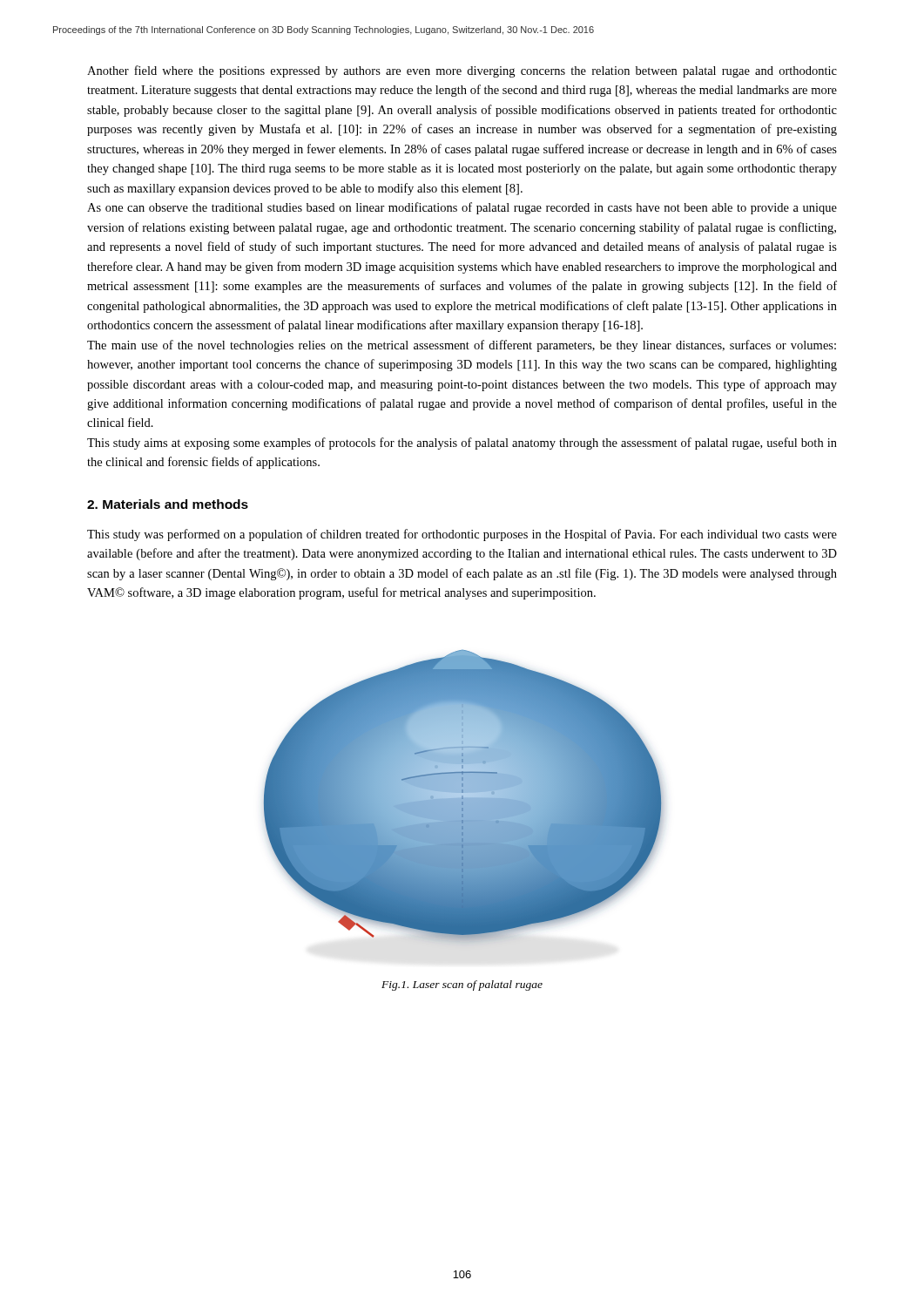This screenshot has height=1307, width=924.
Task: Find the block on this page that starts "This study was performed on a population"
Action: point(462,563)
